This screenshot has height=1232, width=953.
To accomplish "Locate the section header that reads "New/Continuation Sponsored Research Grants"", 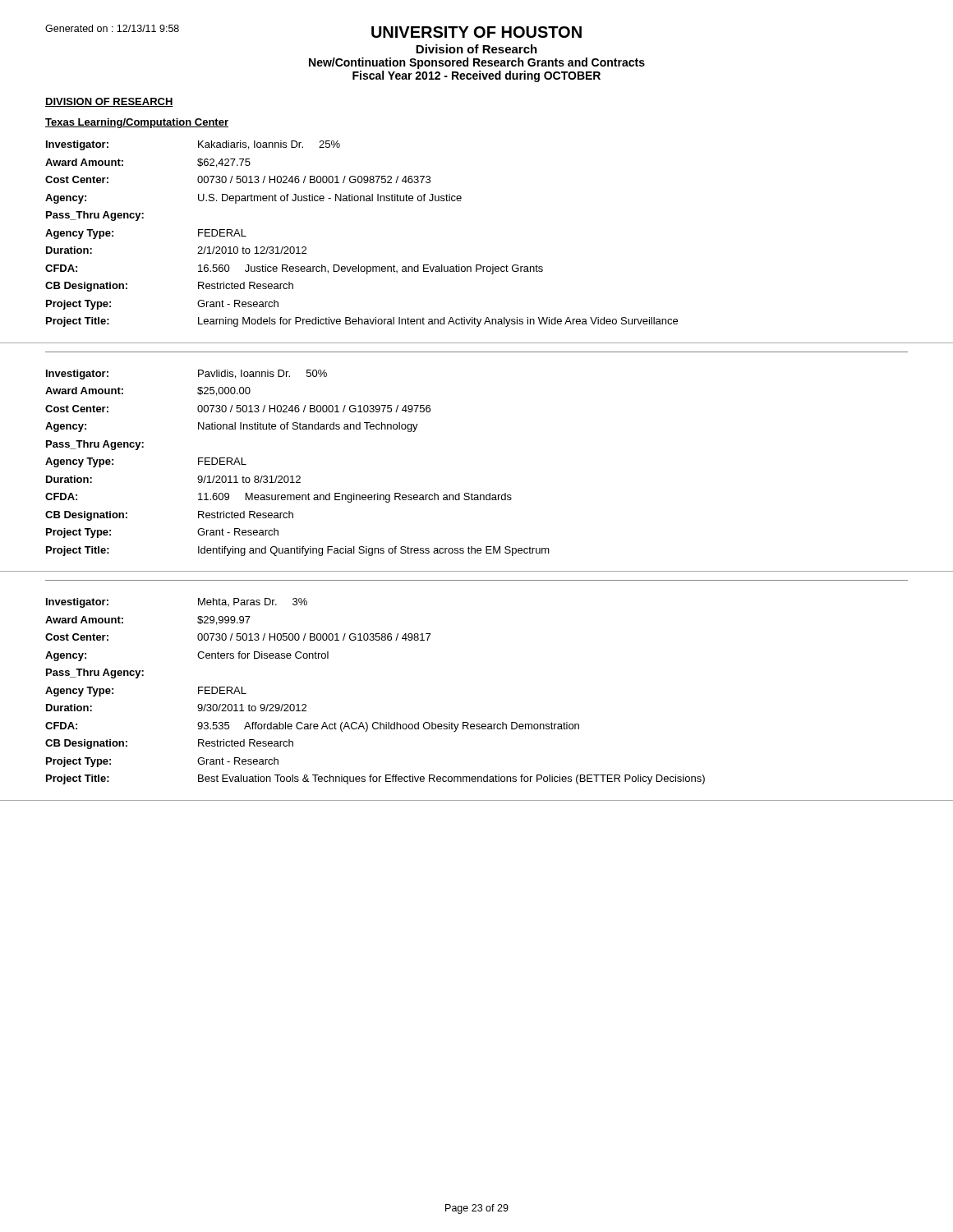I will click(x=476, y=62).
